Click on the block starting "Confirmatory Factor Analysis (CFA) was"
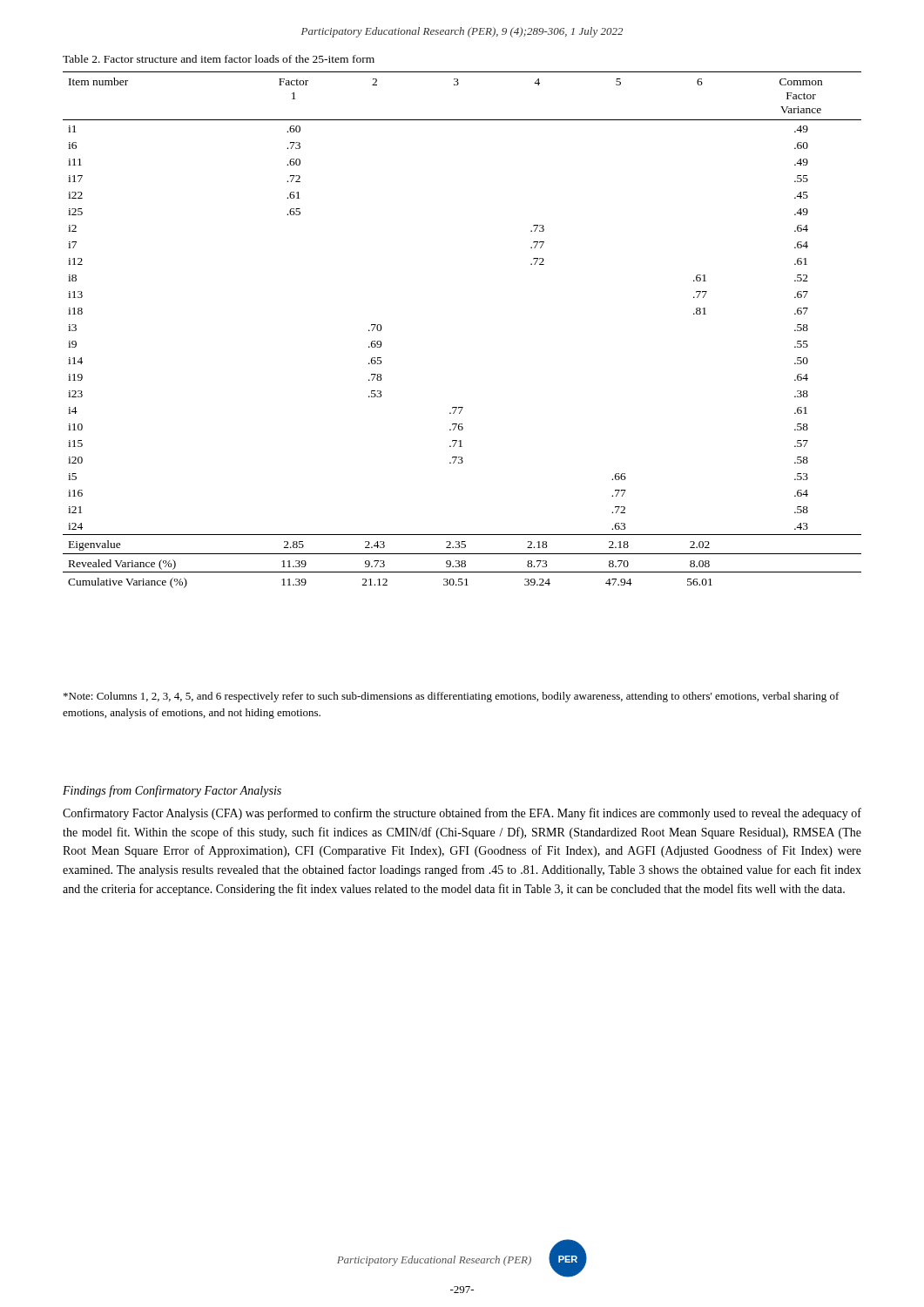This screenshot has height=1307, width=924. [462, 851]
